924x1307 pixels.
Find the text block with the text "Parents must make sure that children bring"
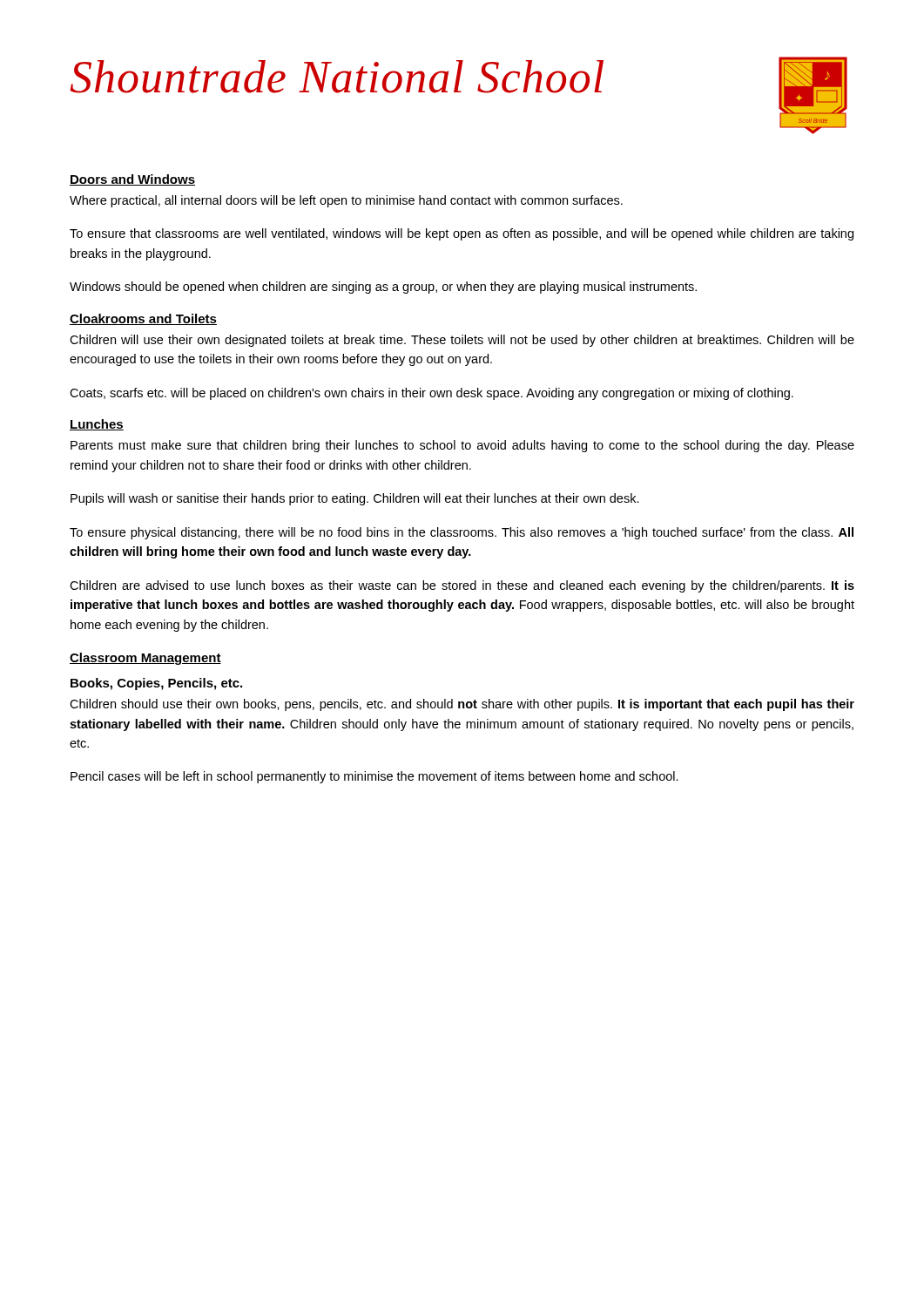[x=462, y=455]
